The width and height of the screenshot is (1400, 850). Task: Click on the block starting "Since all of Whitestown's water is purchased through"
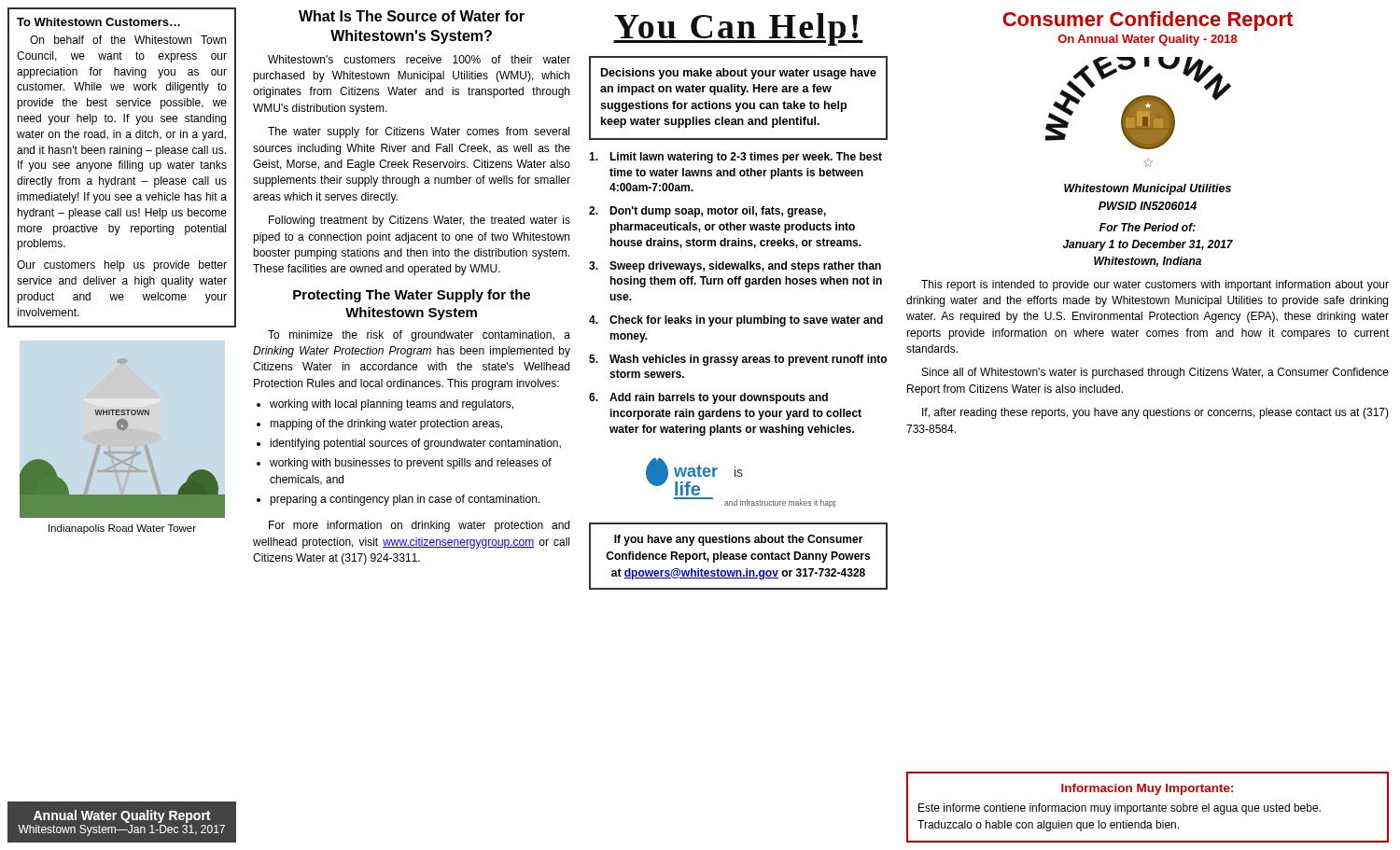1148,381
